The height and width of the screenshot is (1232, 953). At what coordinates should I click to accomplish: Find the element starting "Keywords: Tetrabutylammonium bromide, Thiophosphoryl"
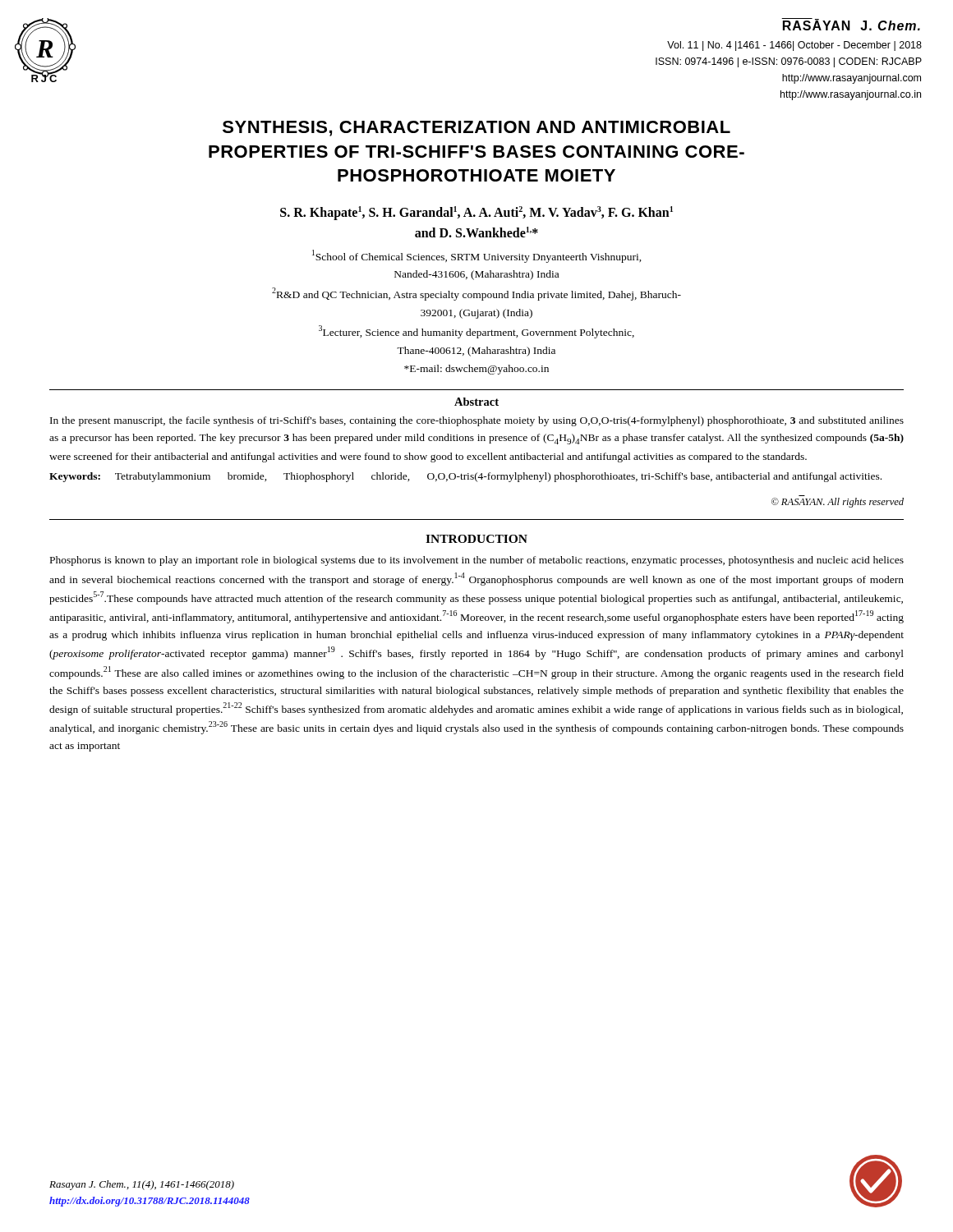click(466, 476)
